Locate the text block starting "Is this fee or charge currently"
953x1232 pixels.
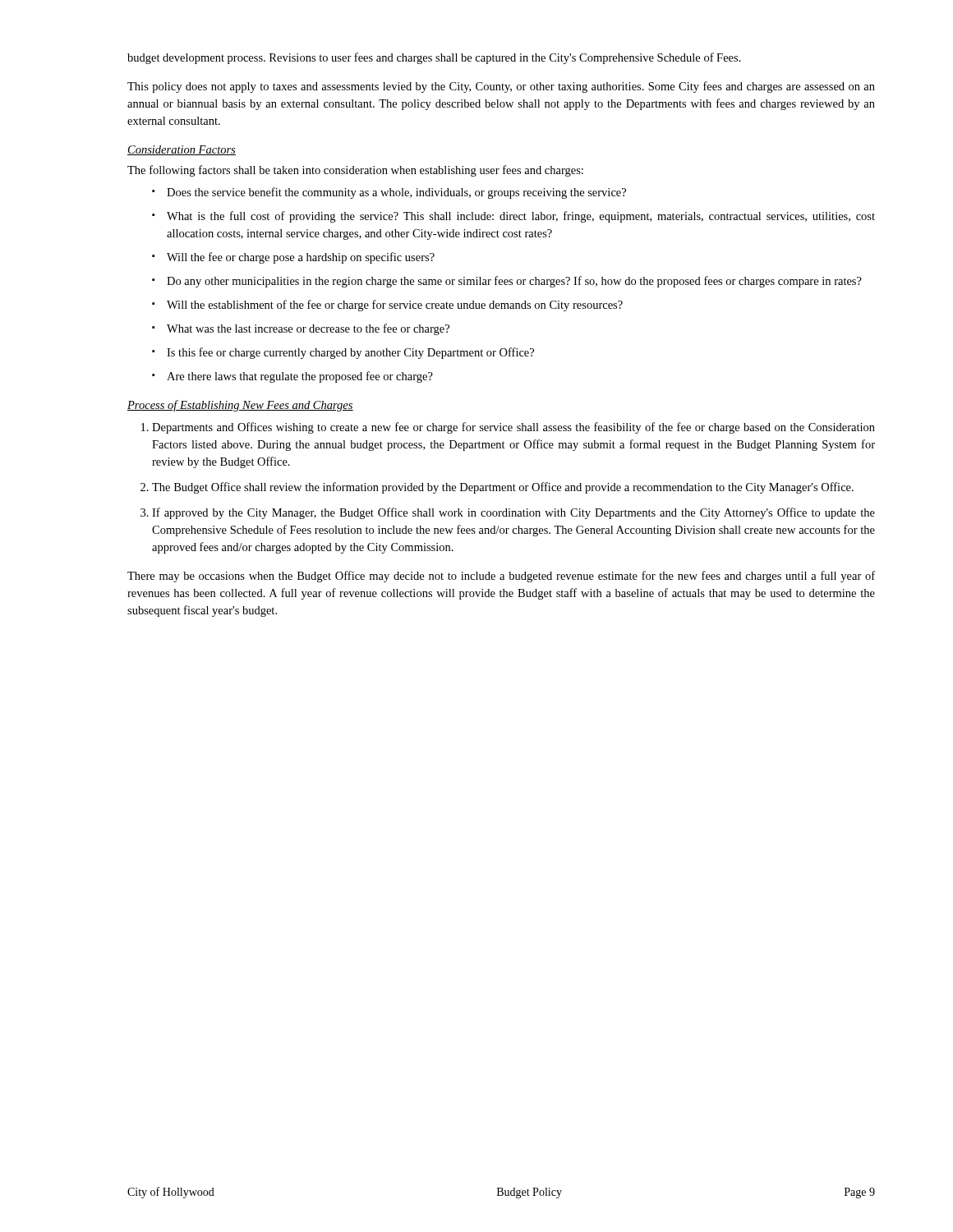513,353
